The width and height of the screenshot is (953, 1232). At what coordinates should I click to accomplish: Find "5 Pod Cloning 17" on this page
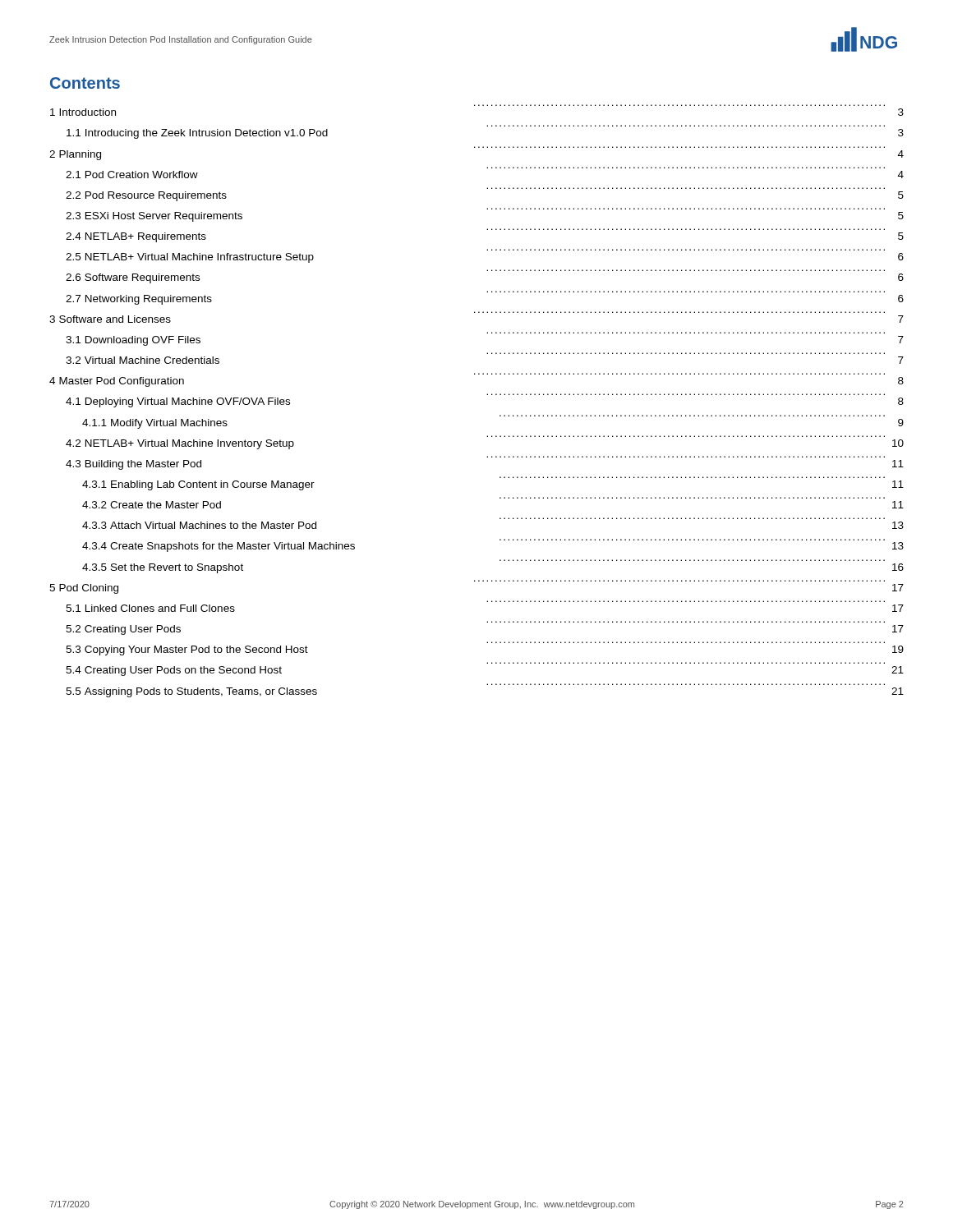pos(476,588)
